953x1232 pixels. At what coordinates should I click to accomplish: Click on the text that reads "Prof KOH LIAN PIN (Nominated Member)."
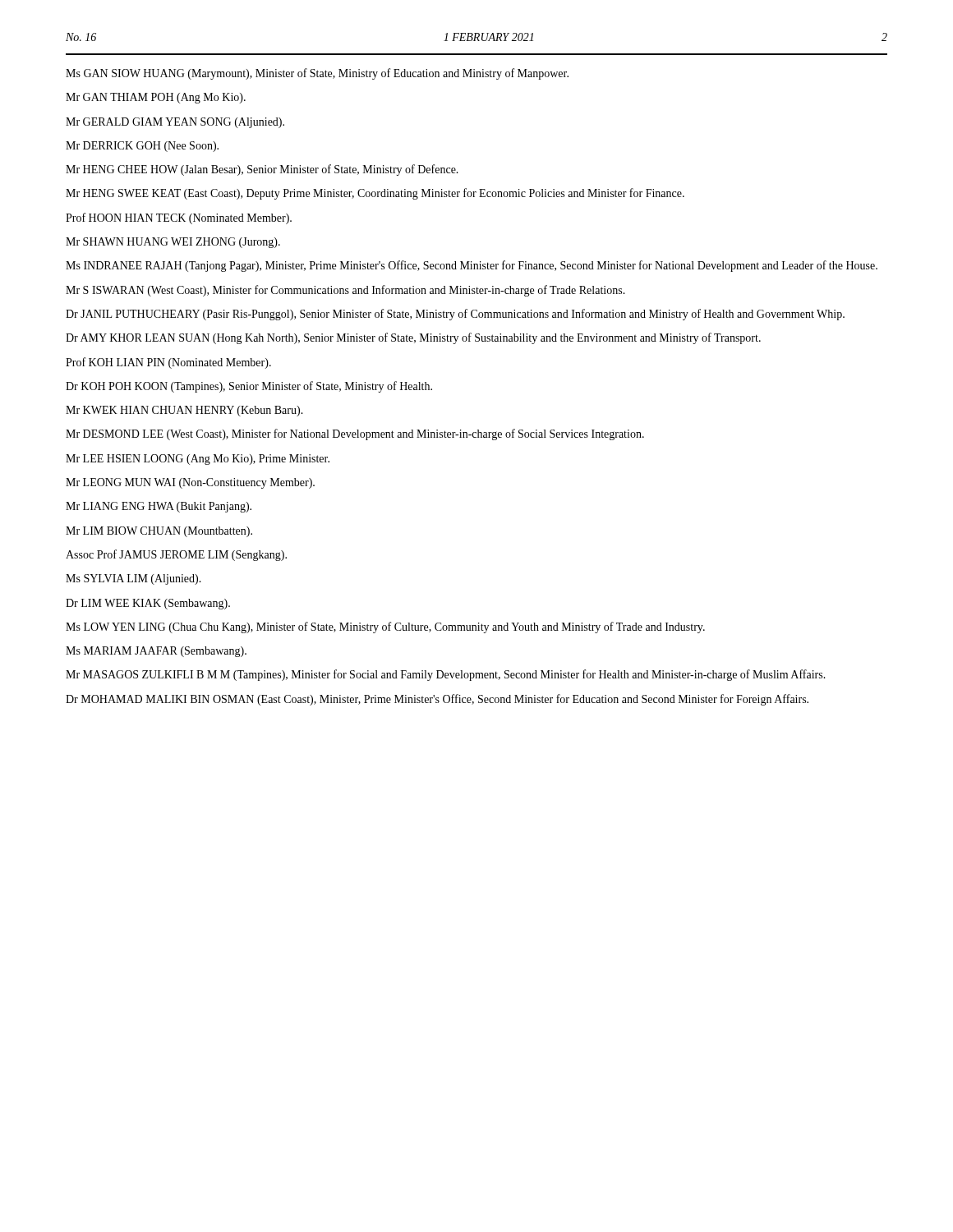coord(169,362)
